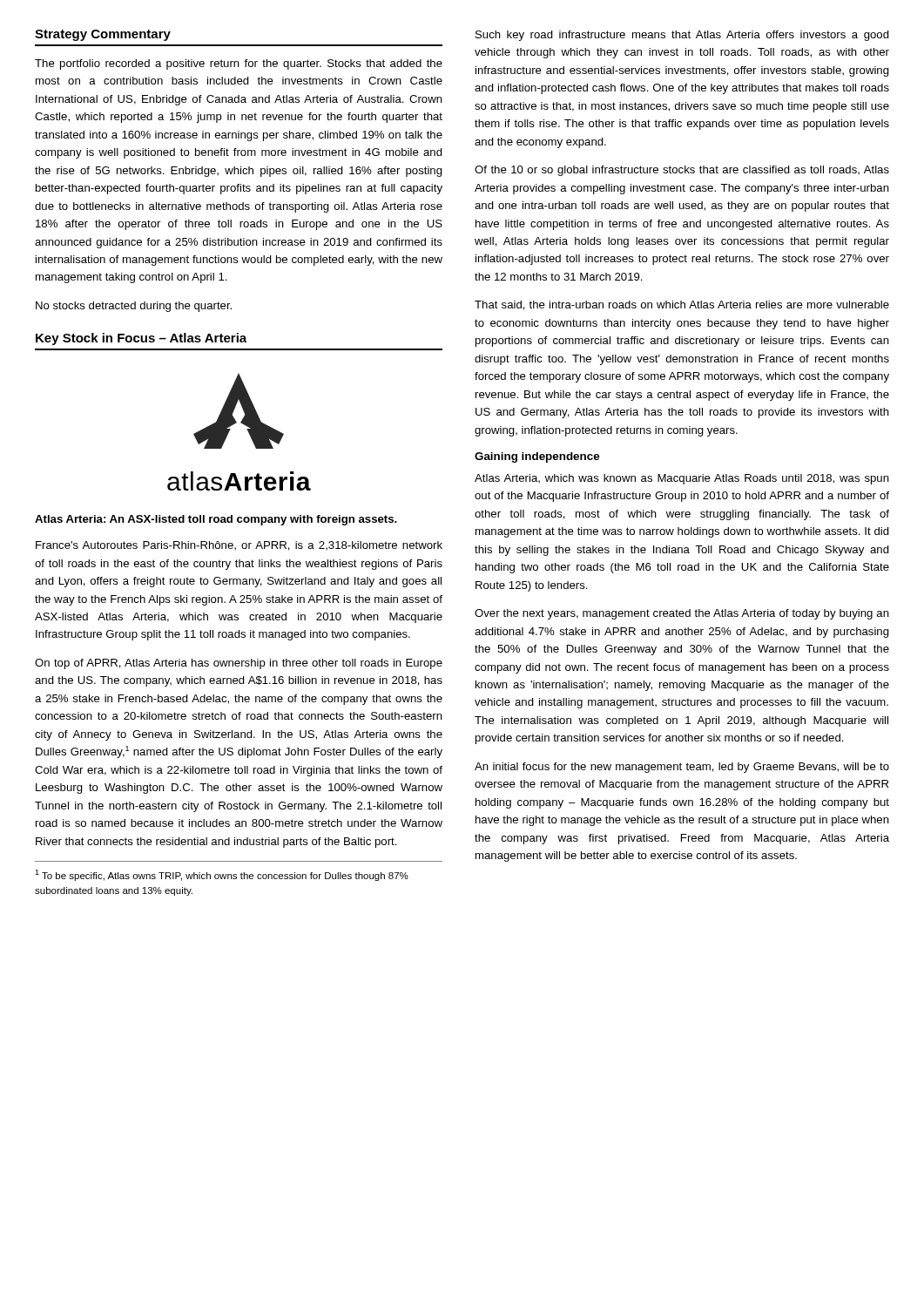Viewport: 924px width, 1307px height.
Task: Point to the block beginning "Over the next years, management created"
Action: tap(682, 675)
